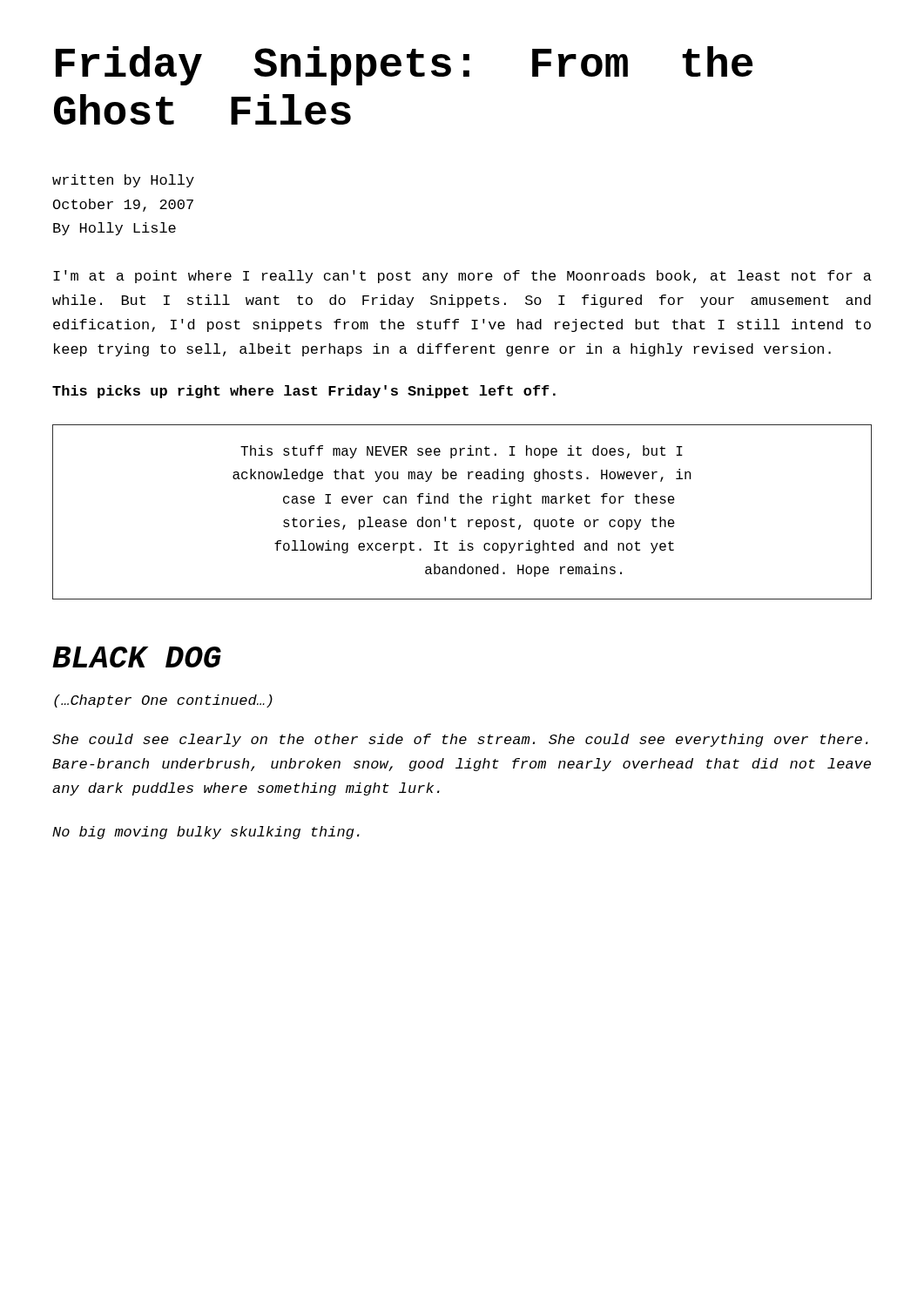Viewport: 924px width, 1307px height.
Task: Locate the region starting "BLACK DOG"
Action: click(137, 659)
